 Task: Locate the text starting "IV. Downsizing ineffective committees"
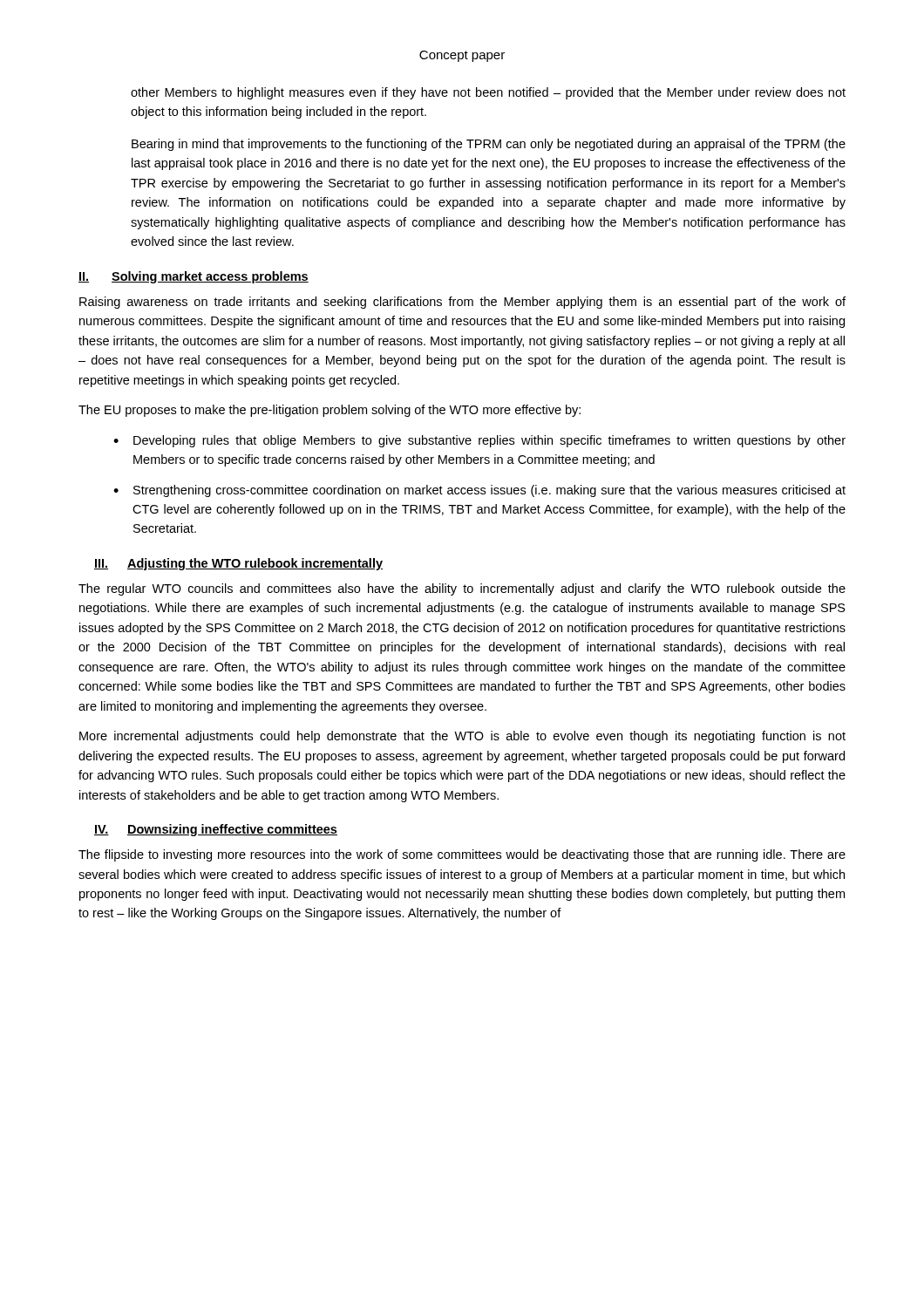(x=216, y=829)
